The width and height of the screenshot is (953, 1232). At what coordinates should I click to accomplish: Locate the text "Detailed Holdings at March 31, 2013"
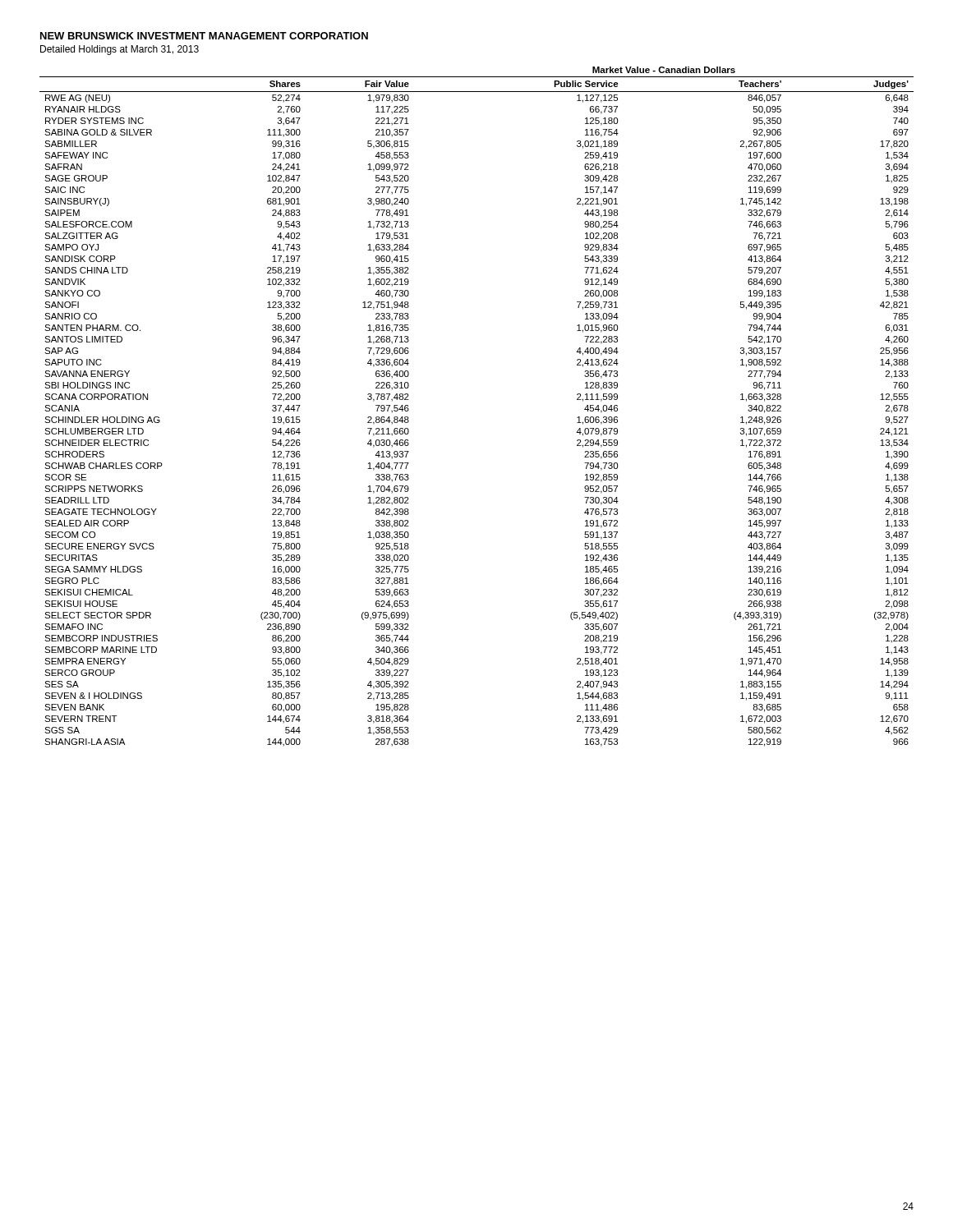119,49
